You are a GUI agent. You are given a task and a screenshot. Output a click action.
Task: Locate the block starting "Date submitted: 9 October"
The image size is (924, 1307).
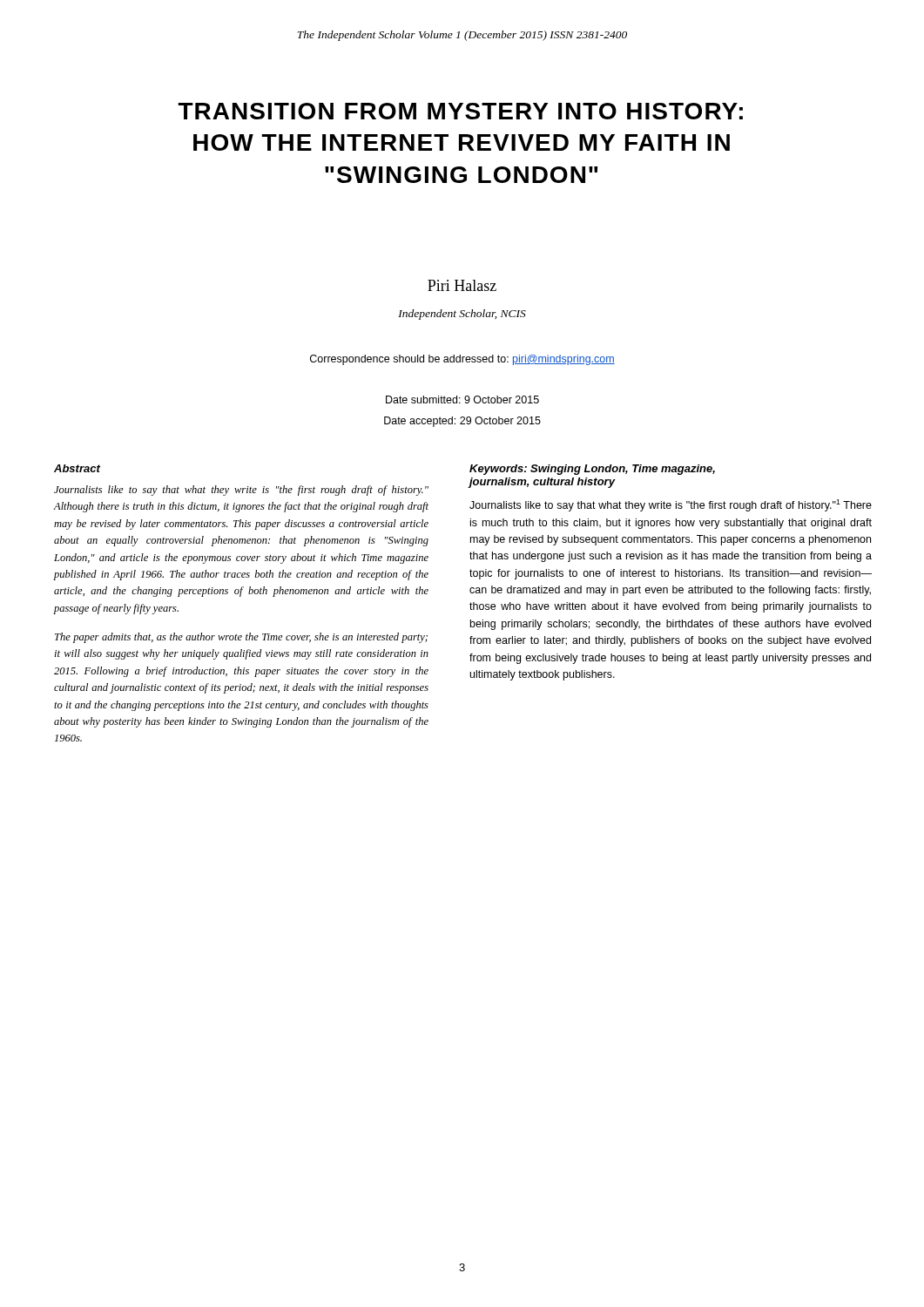click(462, 410)
